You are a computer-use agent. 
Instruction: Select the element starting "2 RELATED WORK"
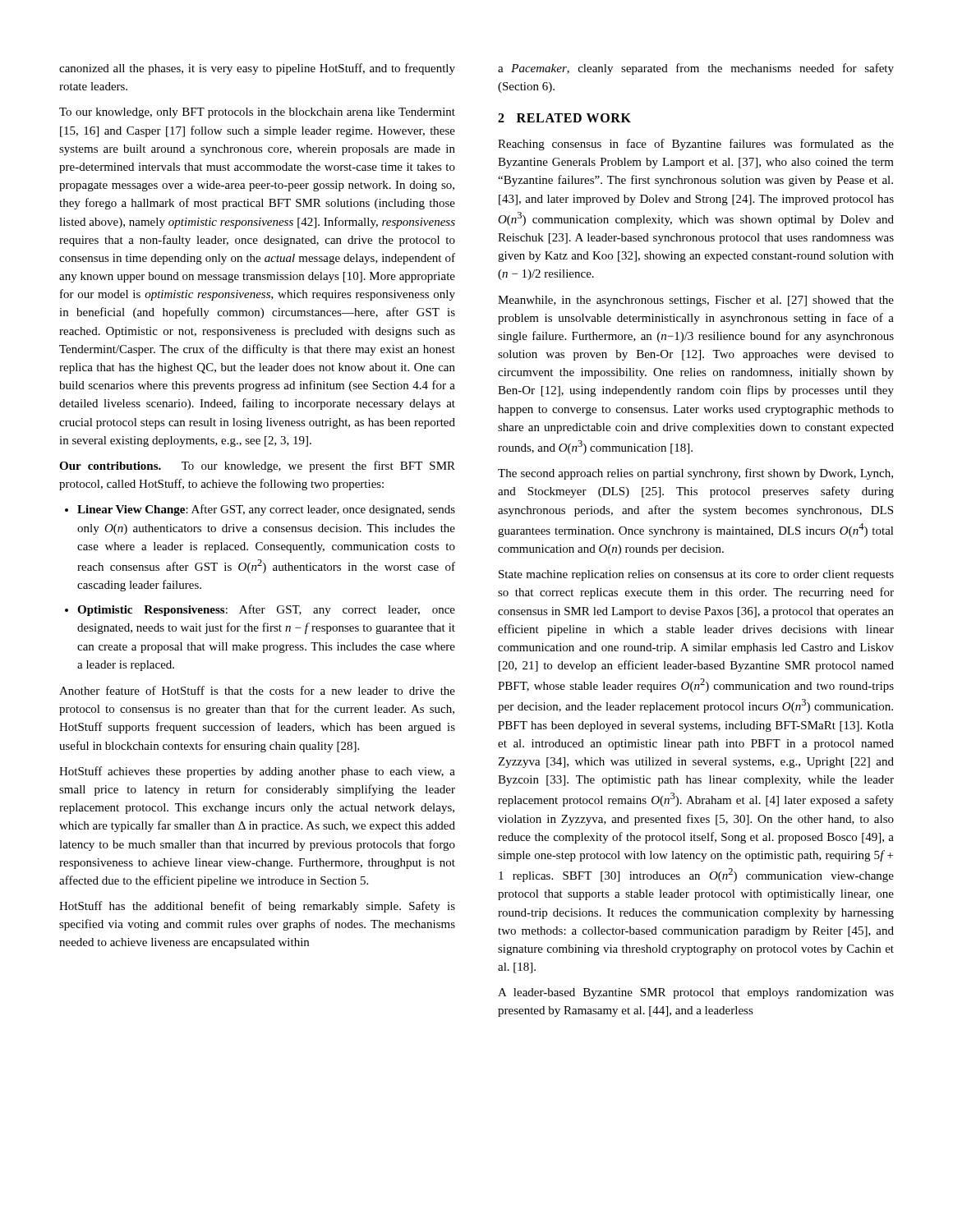[564, 118]
